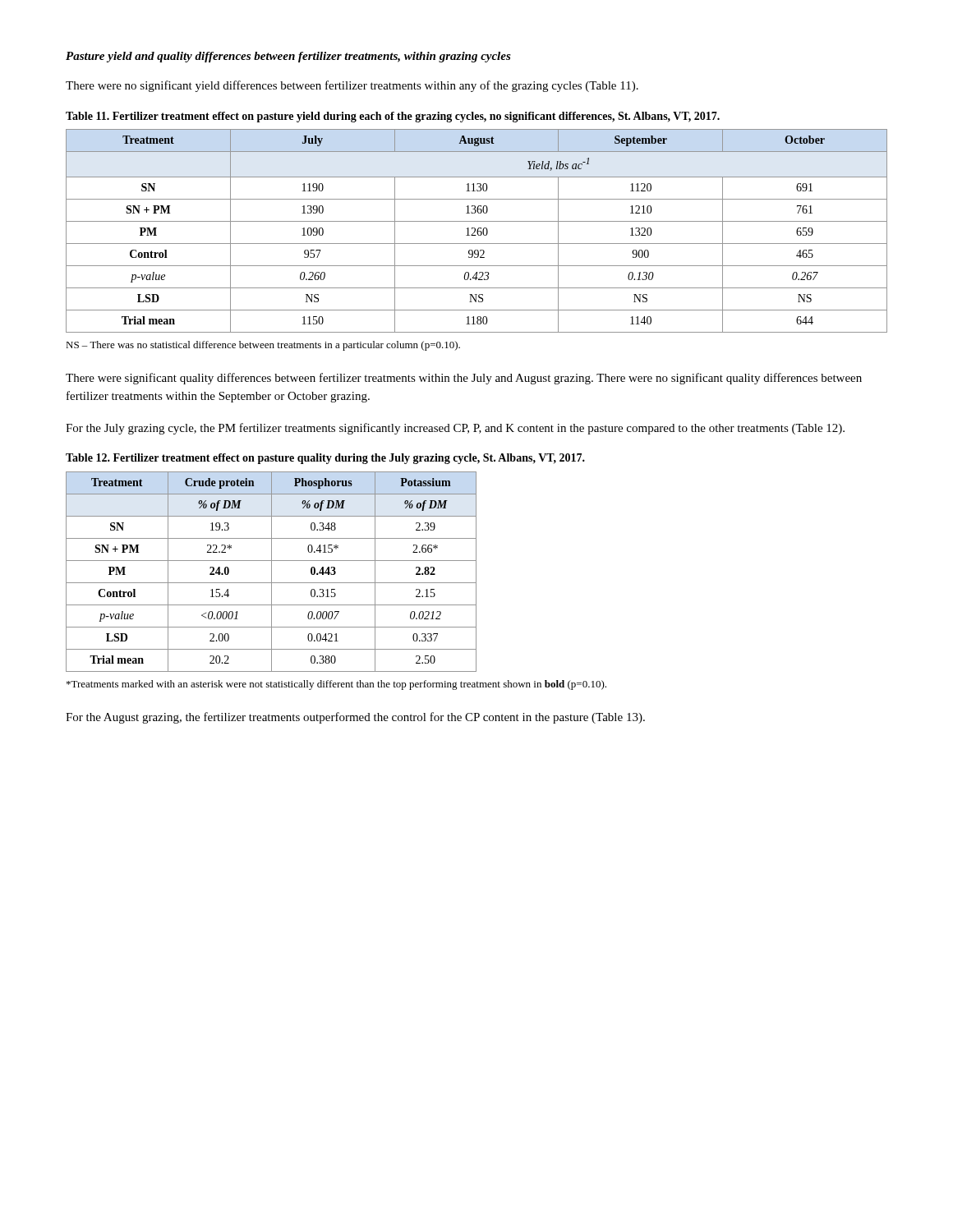Where is the caption that starts "Table 12. Fertilizer treatment"?

325,458
